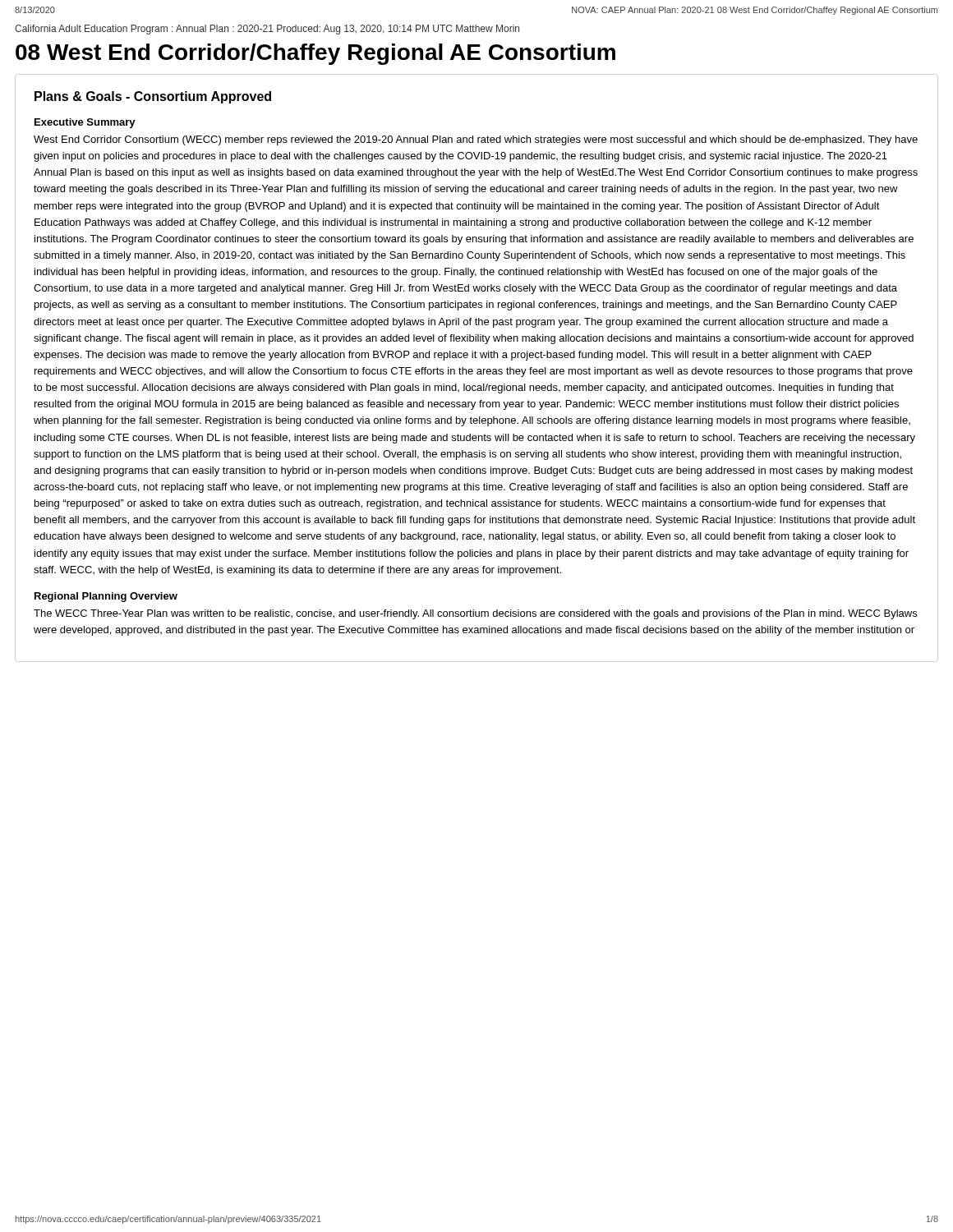Viewport: 953px width, 1232px height.
Task: Point to the block beginning "West End Corridor Consortium (WECC)"
Action: [x=476, y=354]
